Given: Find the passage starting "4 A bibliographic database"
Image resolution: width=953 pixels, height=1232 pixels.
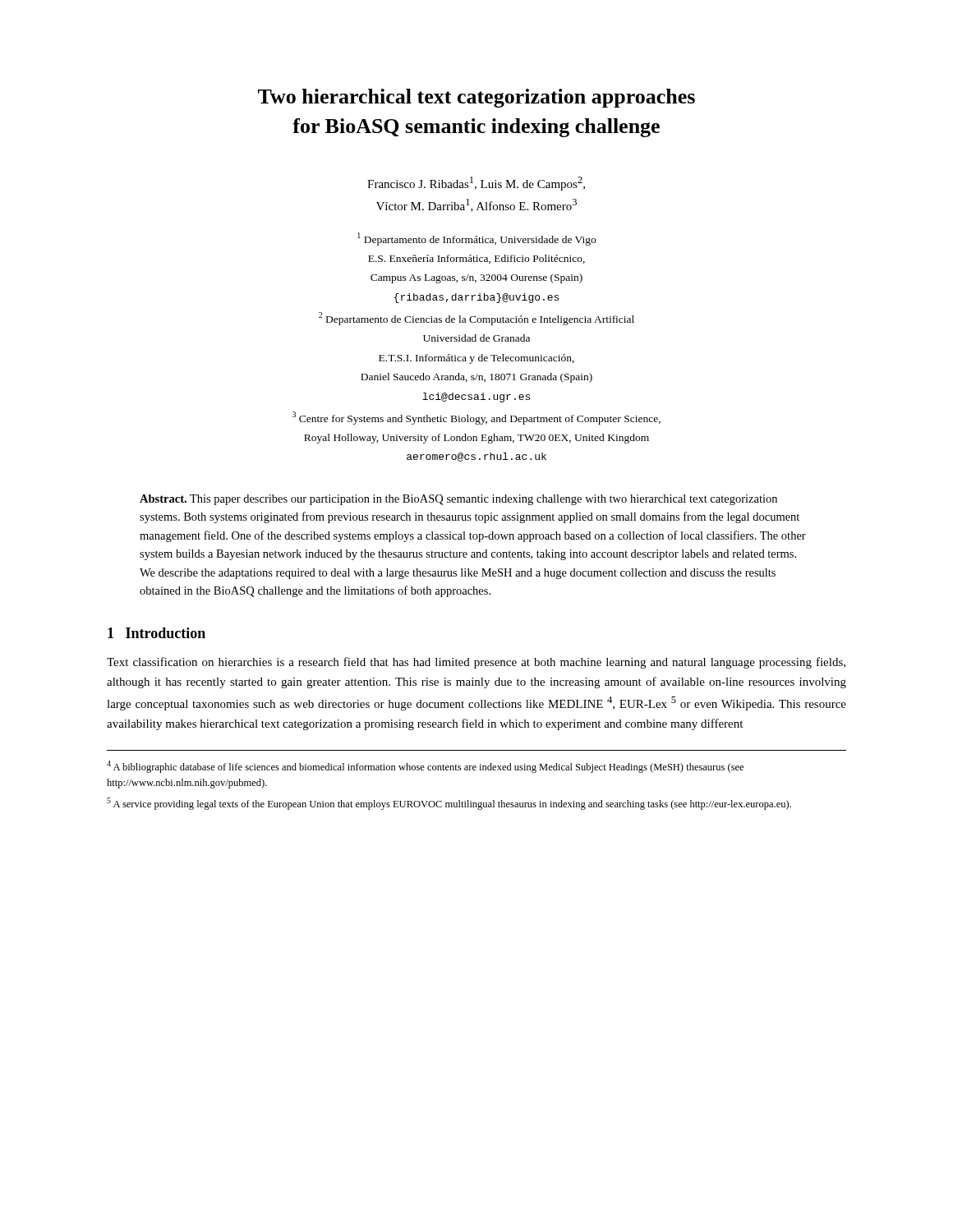Looking at the screenshot, I should click(425, 774).
